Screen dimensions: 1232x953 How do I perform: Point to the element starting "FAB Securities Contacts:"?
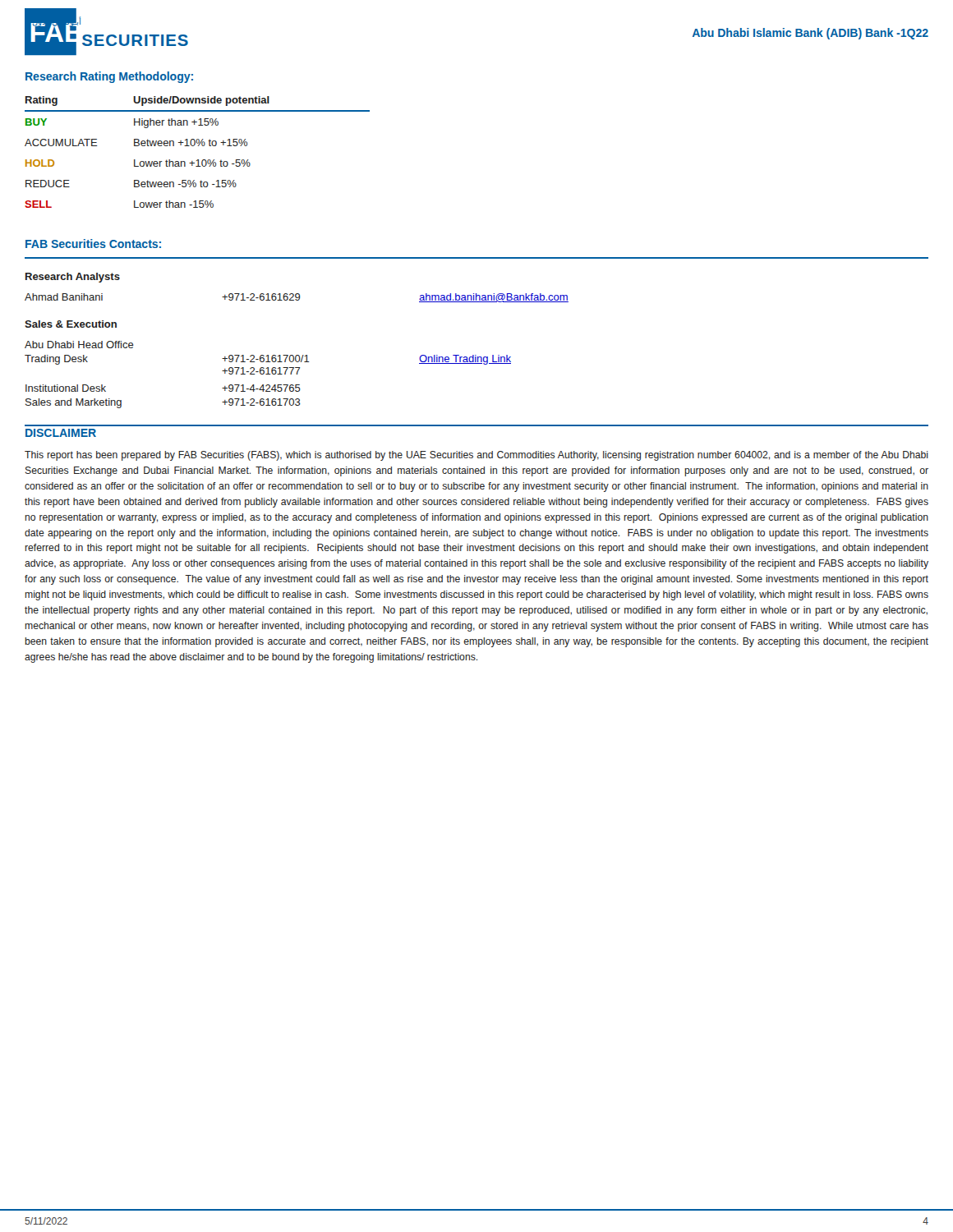point(93,244)
